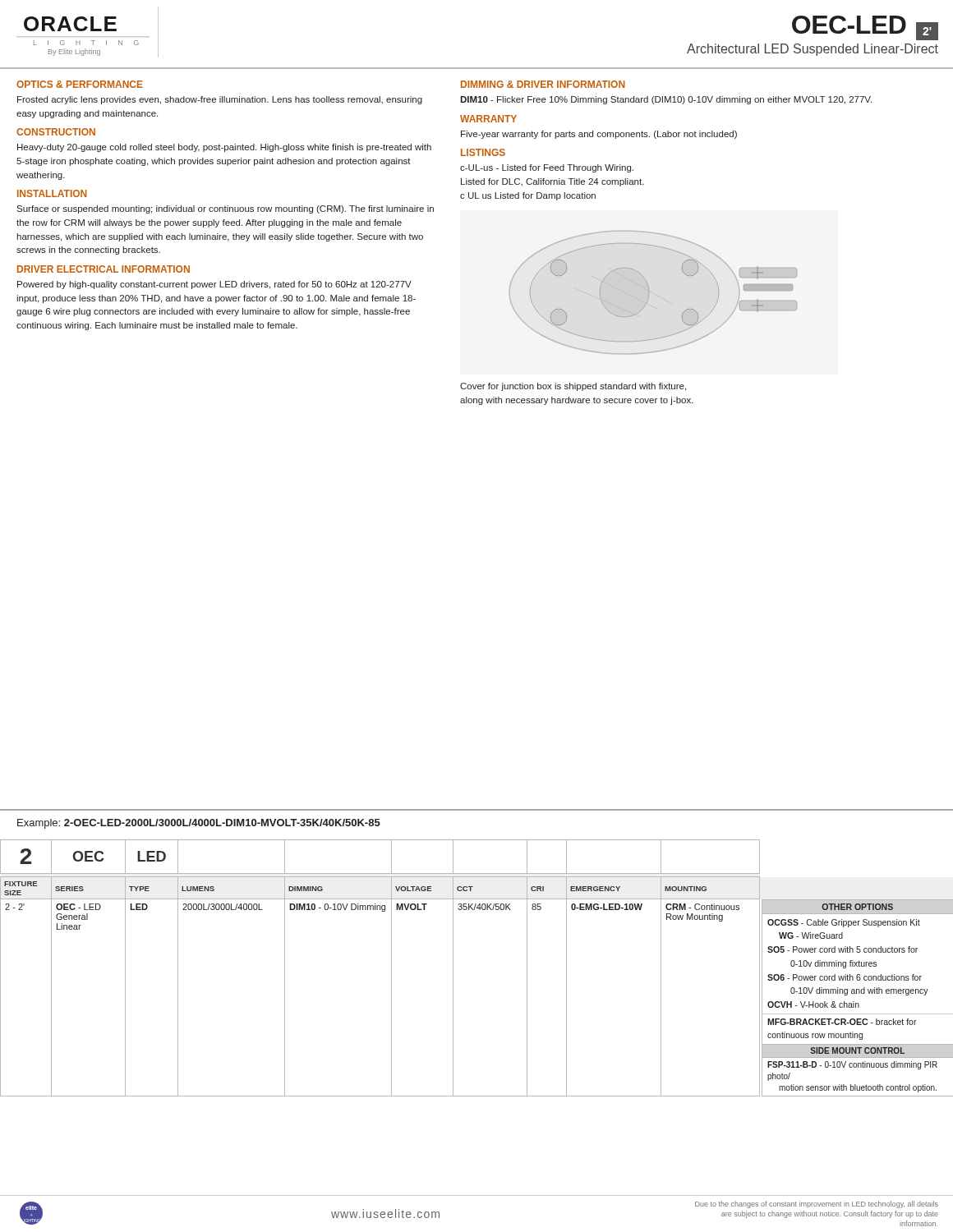Locate the text starting "DIM10 - Flicker Free 10% Dimming Standard (DIM10)"

click(x=666, y=99)
